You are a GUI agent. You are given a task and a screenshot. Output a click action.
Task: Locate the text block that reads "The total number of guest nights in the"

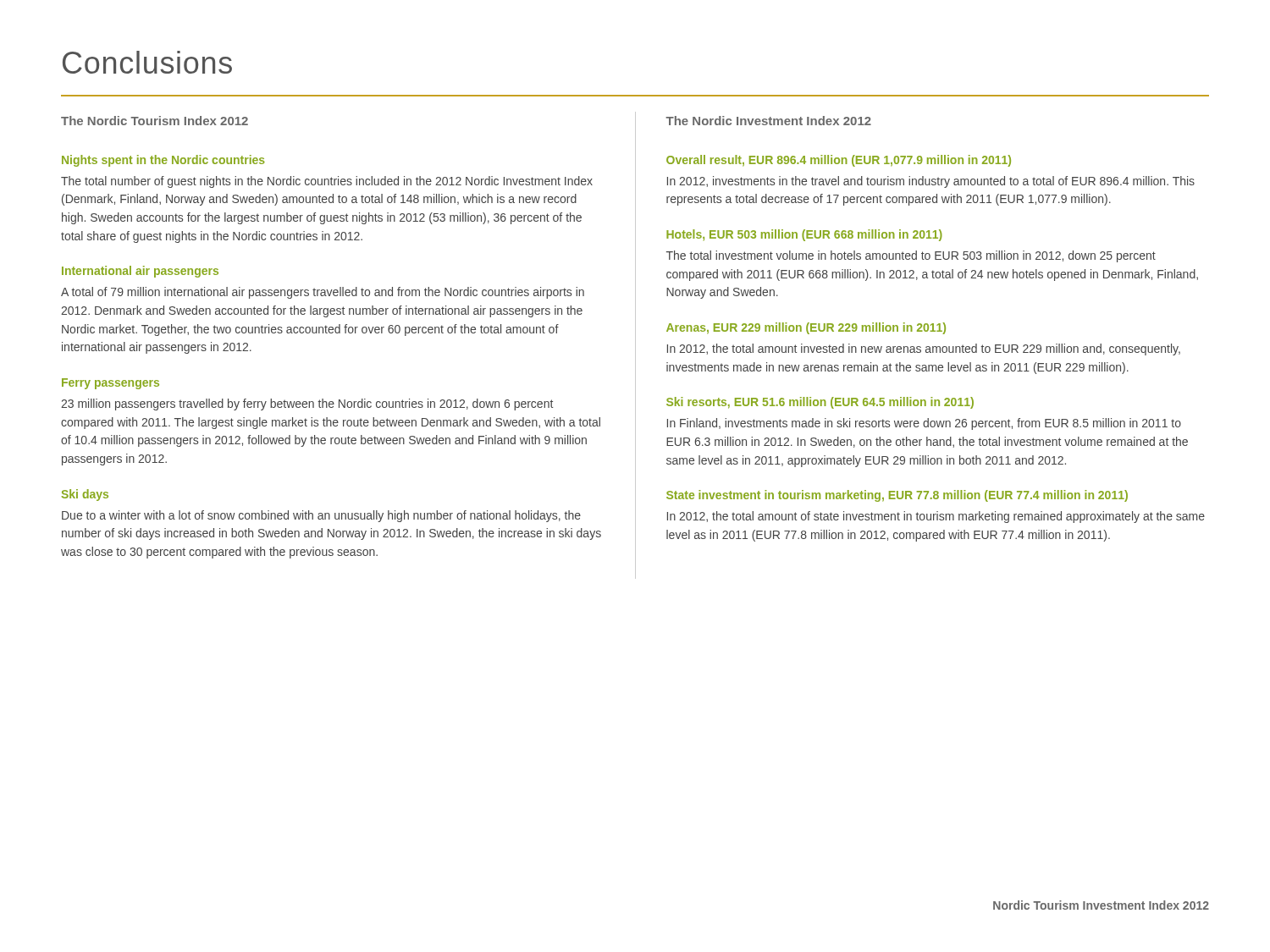tap(333, 209)
